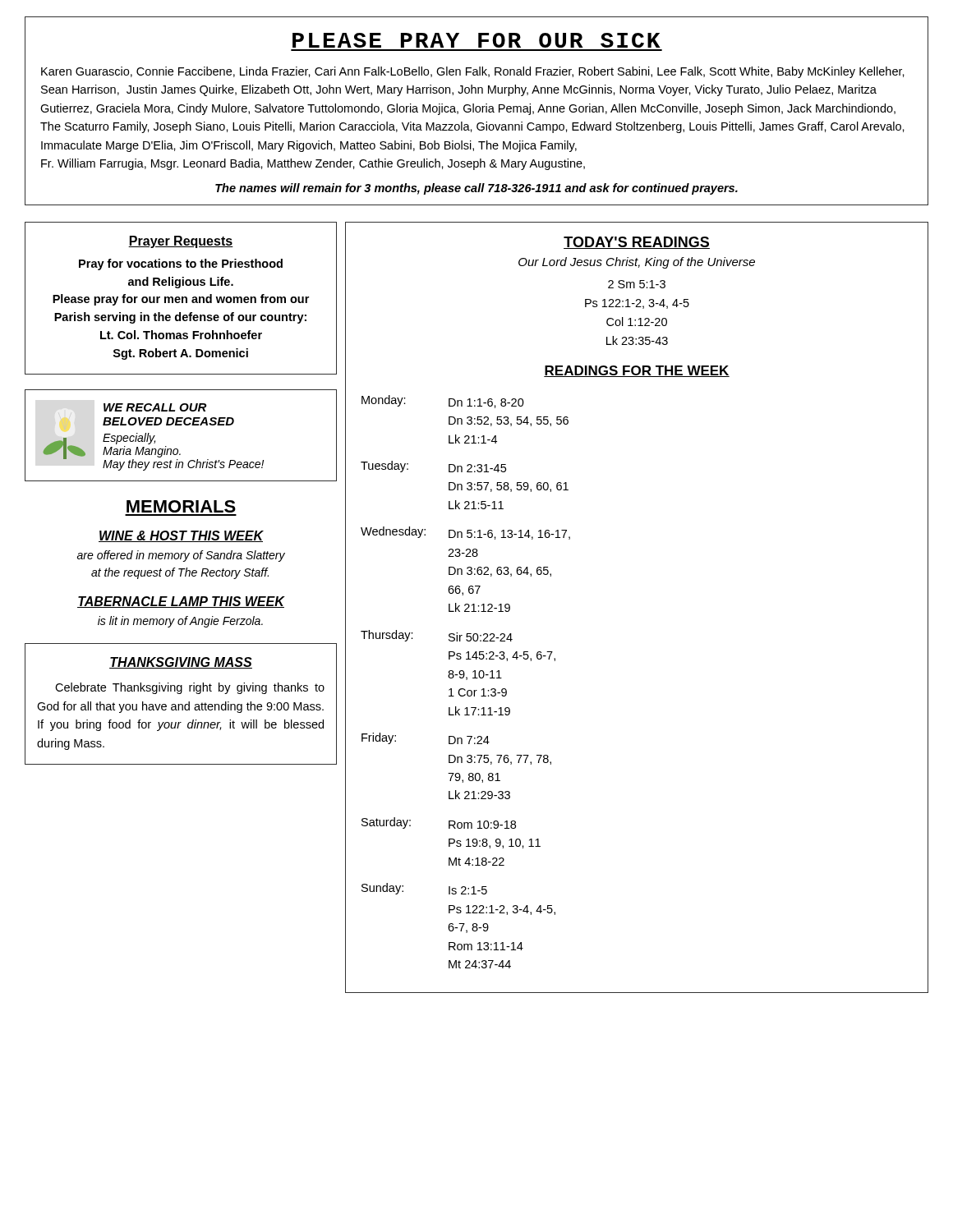
Task: Navigate to the region starting "Pray for vocations to the Priesthoodand Religious Life."
Action: tap(181, 308)
